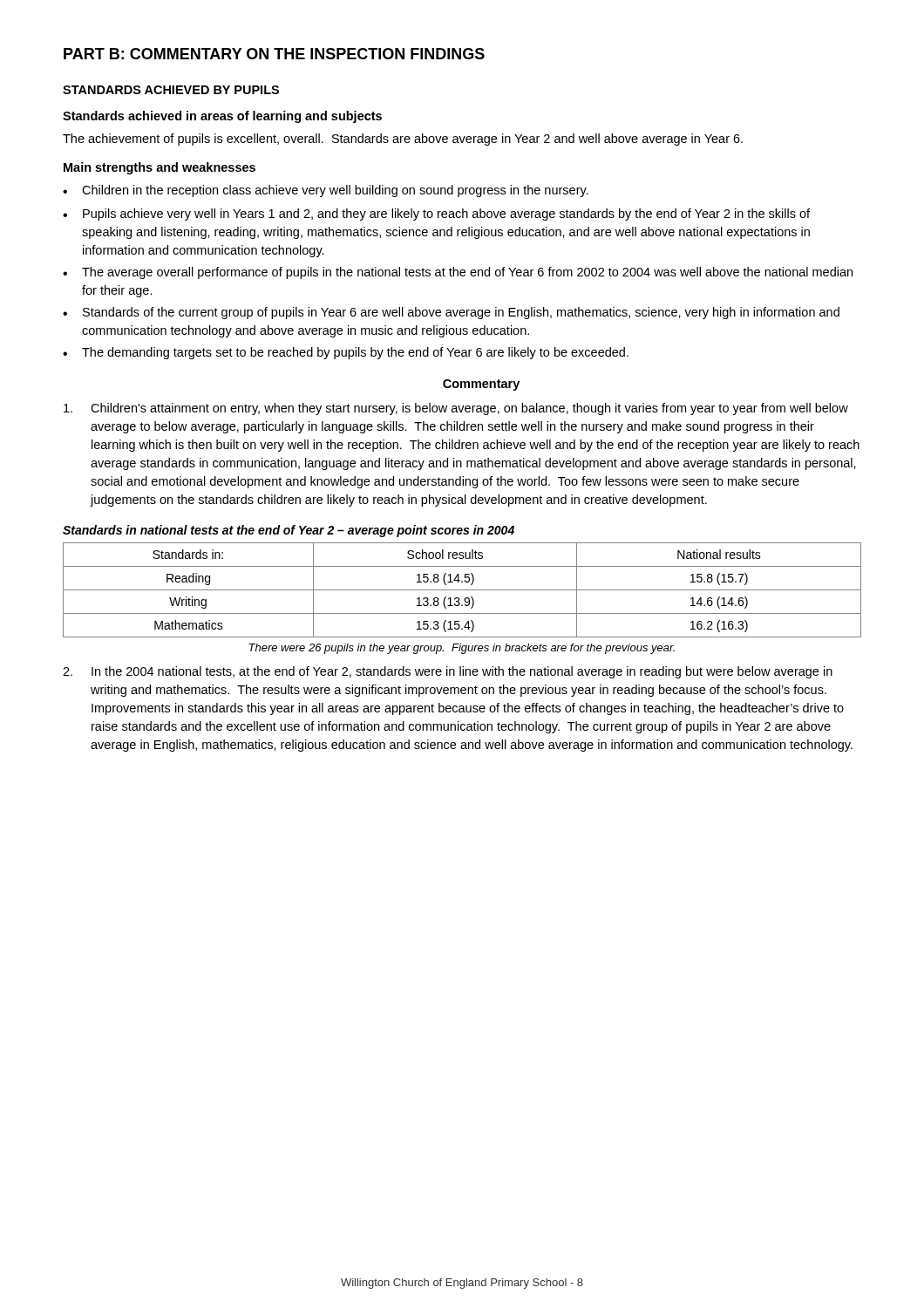
Task: Locate the text "PART B: COMMENTARY ON THE INSPECTION FINDINGS"
Action: point(274,54)
